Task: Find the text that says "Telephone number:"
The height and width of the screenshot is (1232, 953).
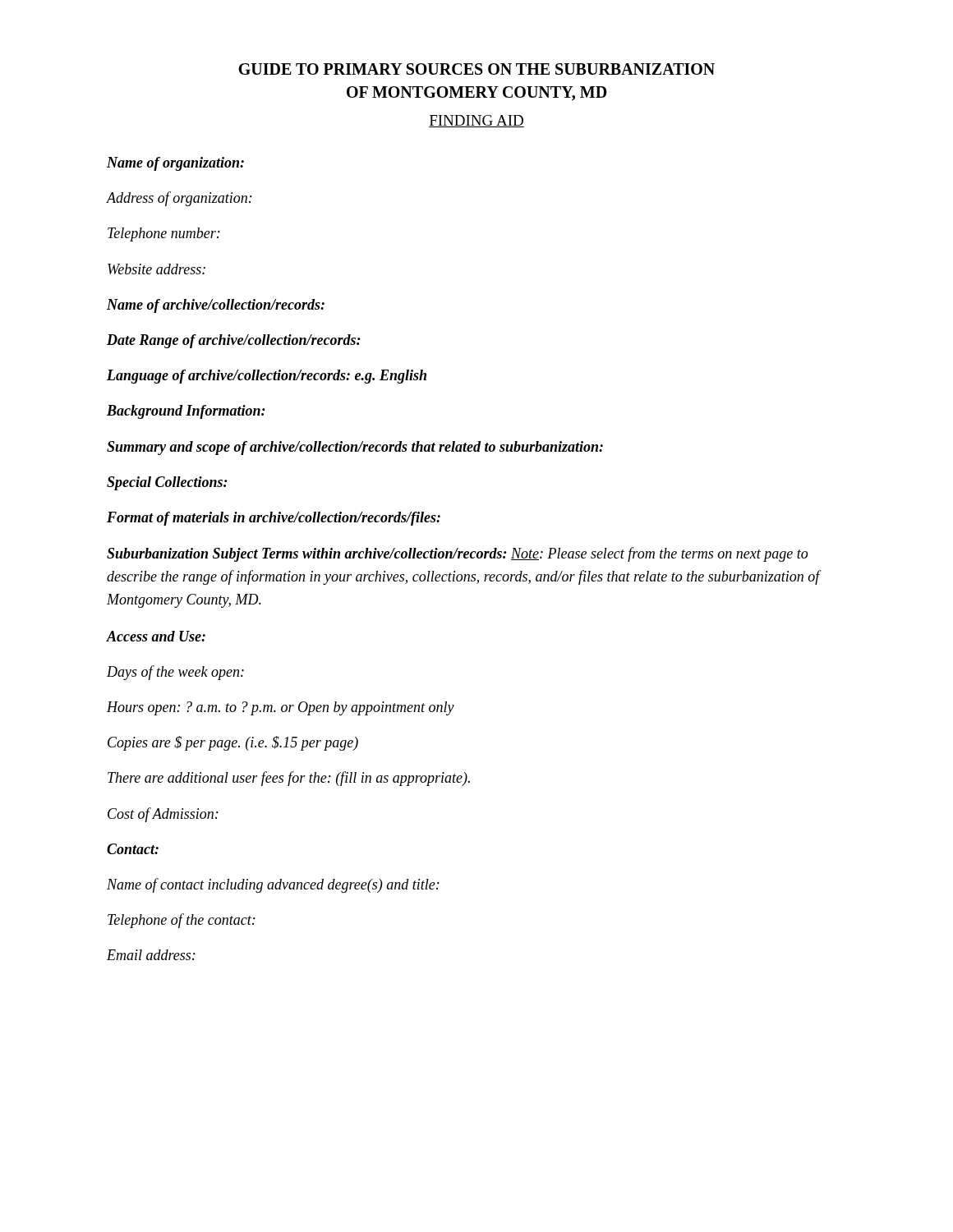Action: (x=164, y=234)
